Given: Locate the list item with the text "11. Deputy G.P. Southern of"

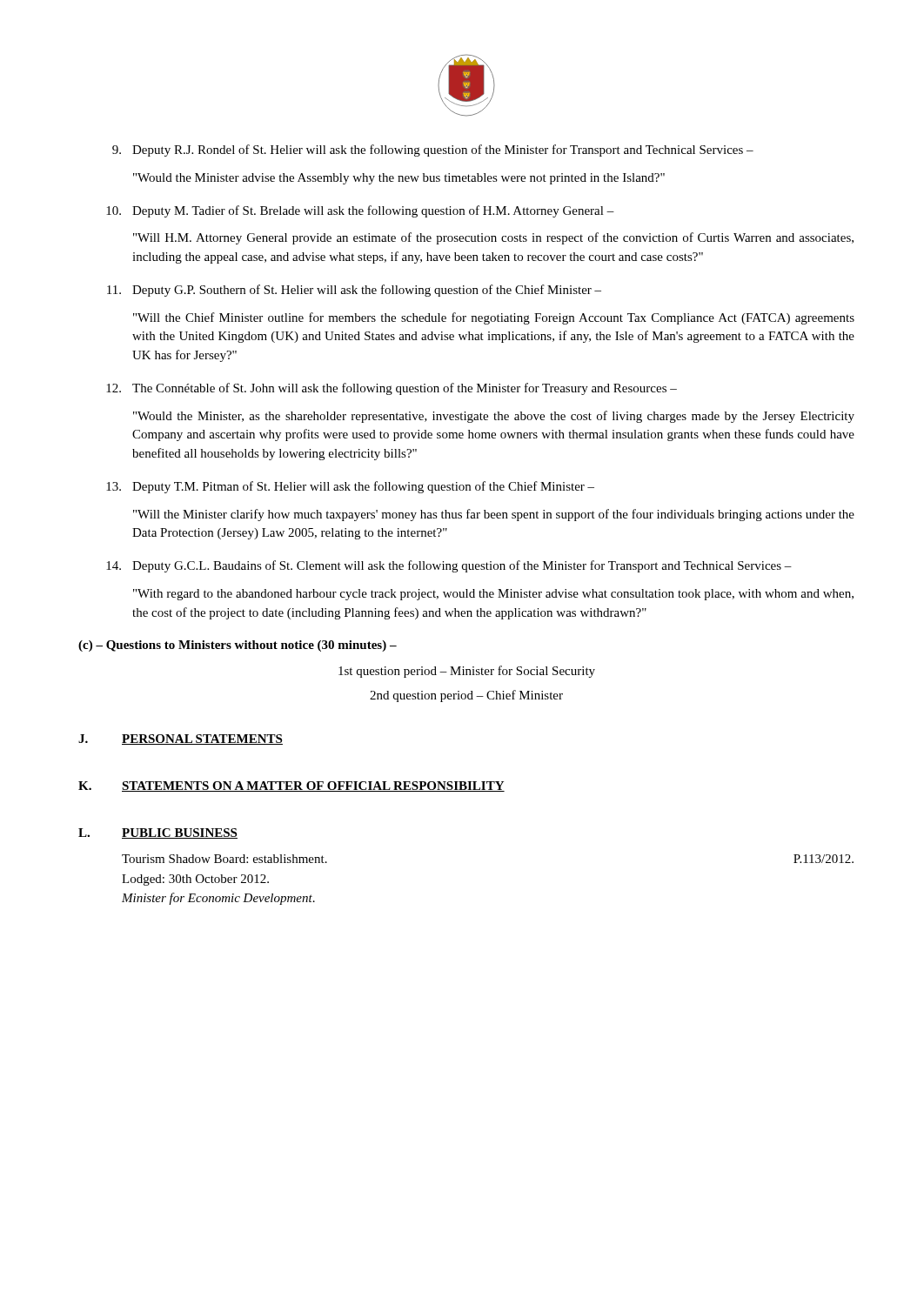Looking at the screenshot, I should coord(466,290).
